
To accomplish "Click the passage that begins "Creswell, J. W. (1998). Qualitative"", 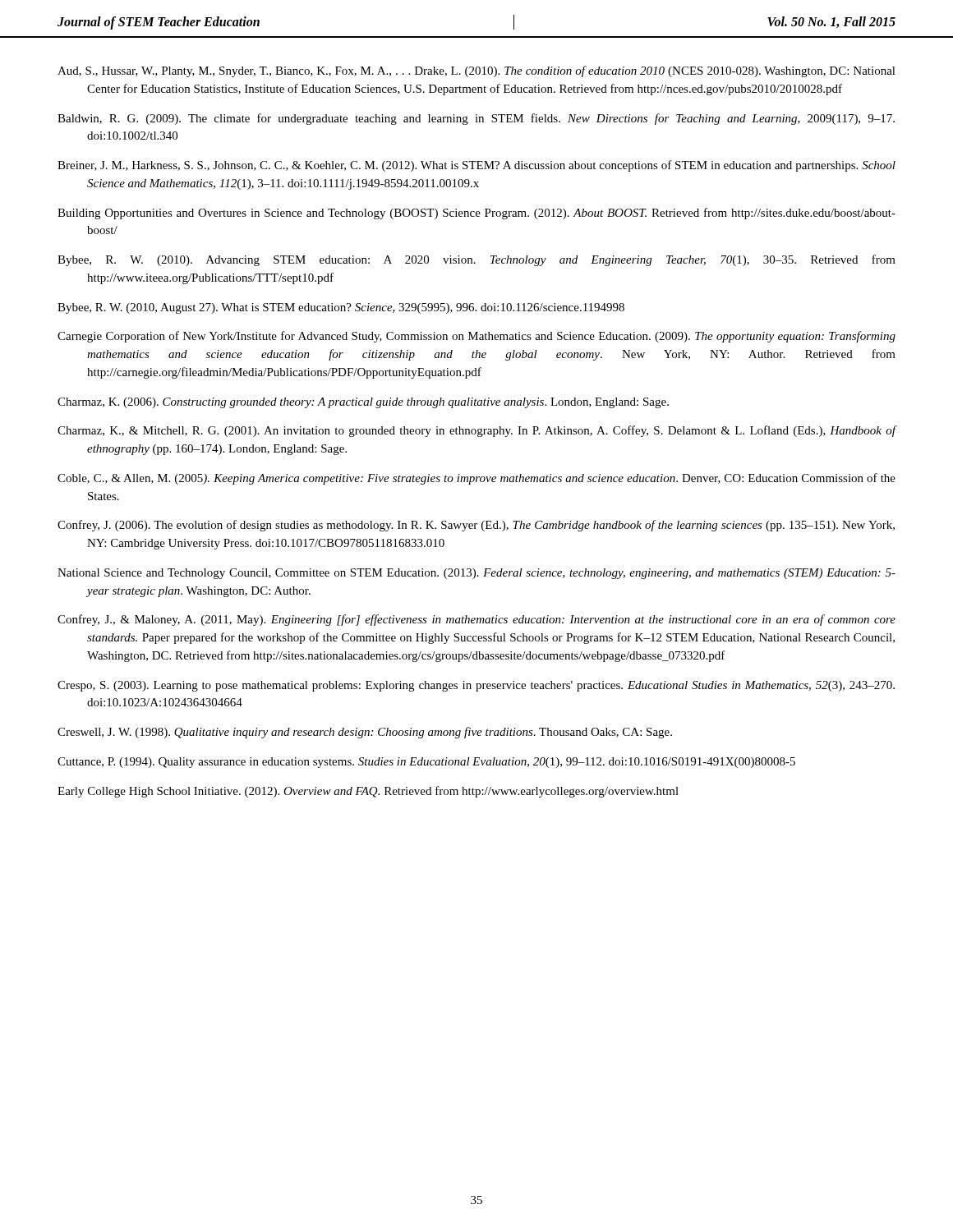I will click(x=476, y=732).
